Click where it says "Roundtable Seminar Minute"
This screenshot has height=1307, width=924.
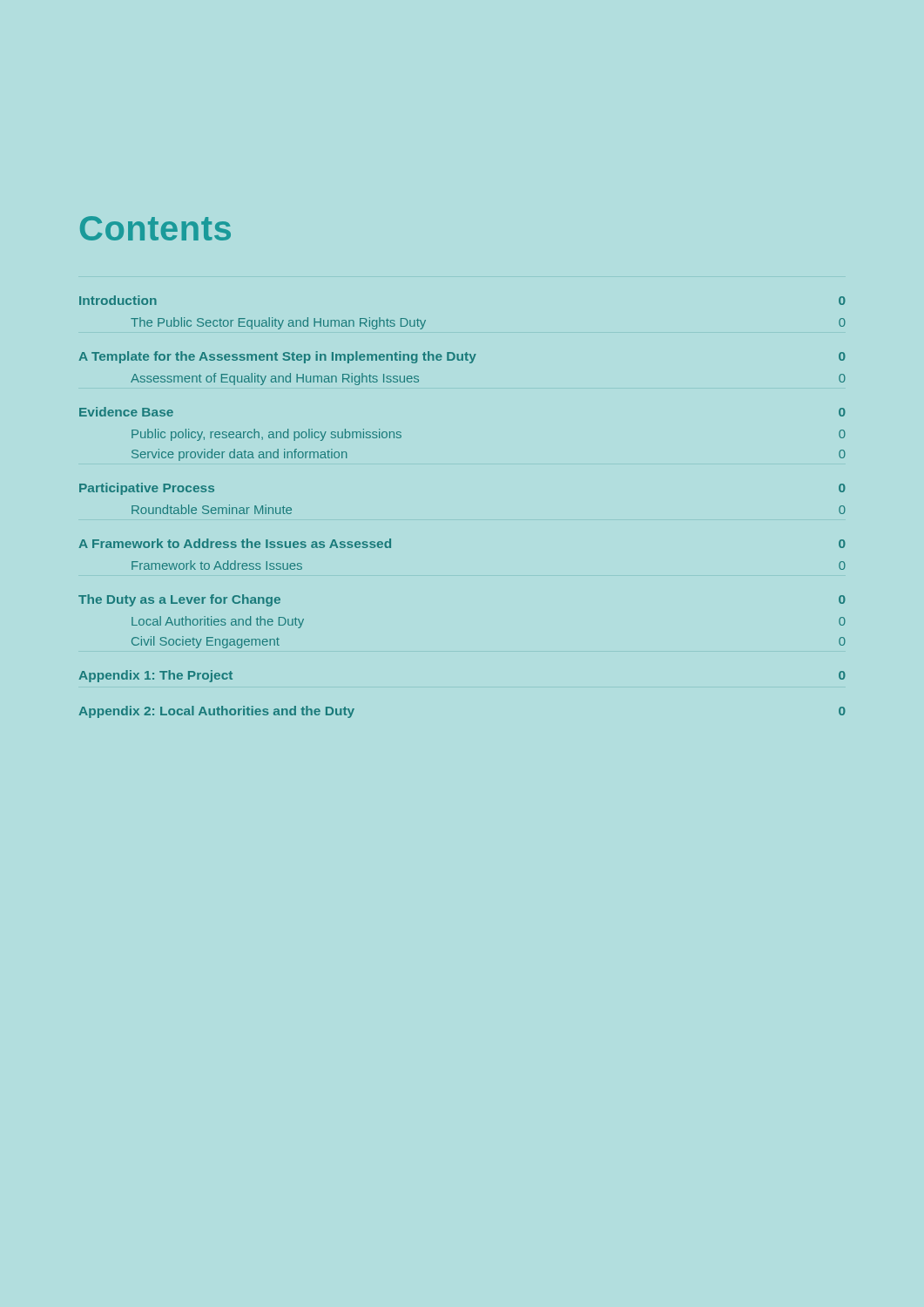212,509
